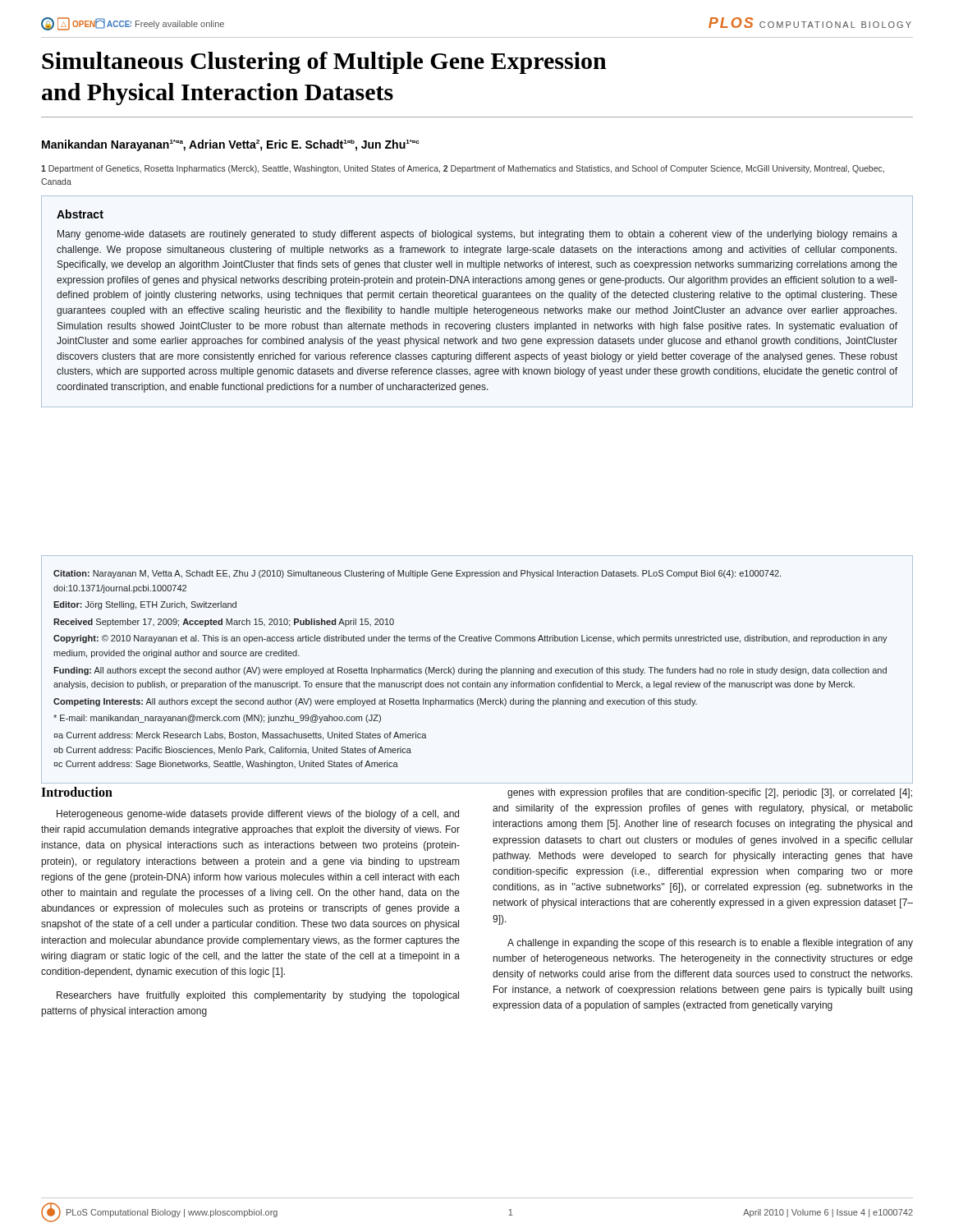Where is the passage that starts "genes with expression profiles that are condition-specific [2],"?

click(703, 900)
